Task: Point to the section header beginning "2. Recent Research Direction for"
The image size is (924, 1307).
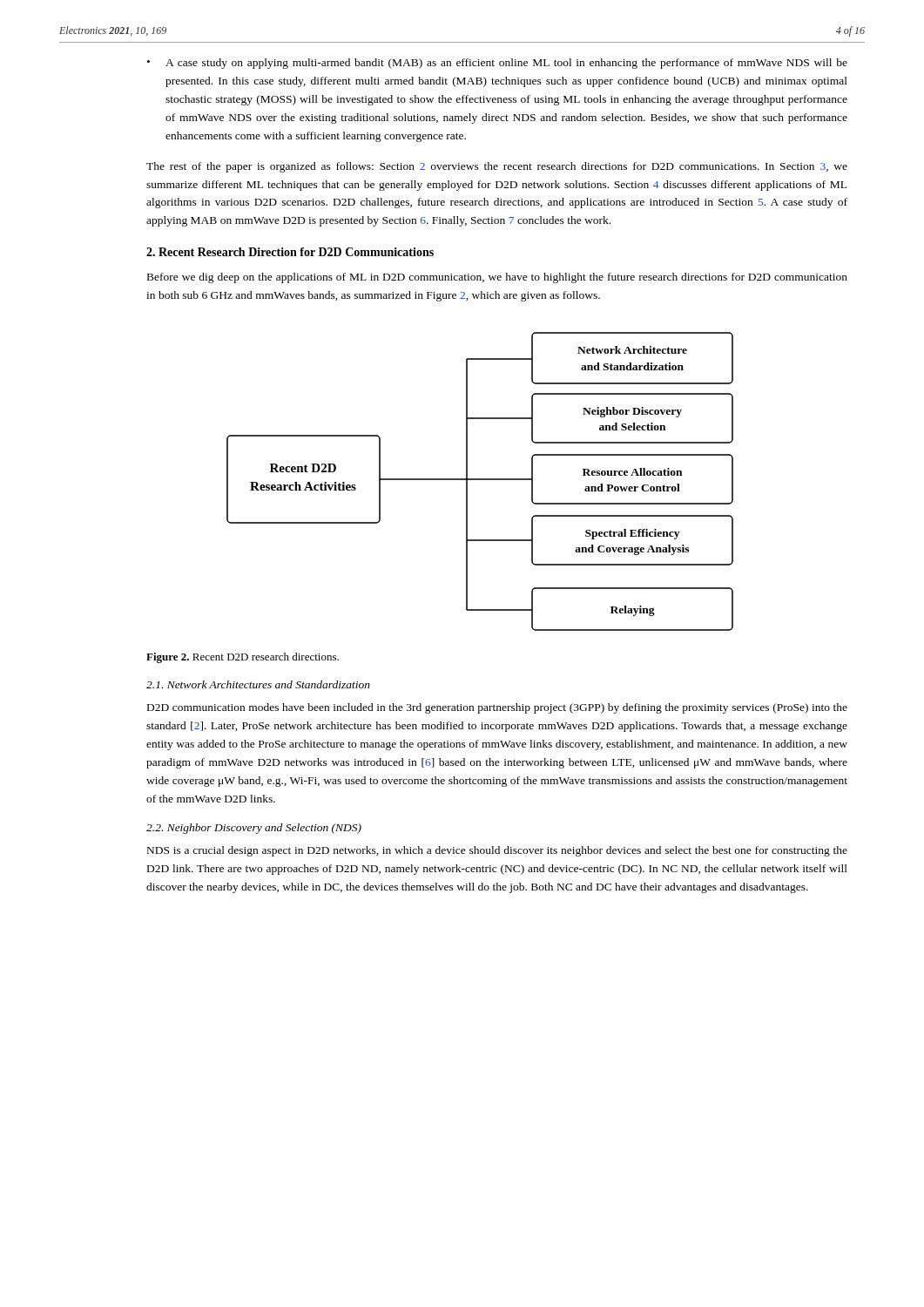Action: point(290,253)
